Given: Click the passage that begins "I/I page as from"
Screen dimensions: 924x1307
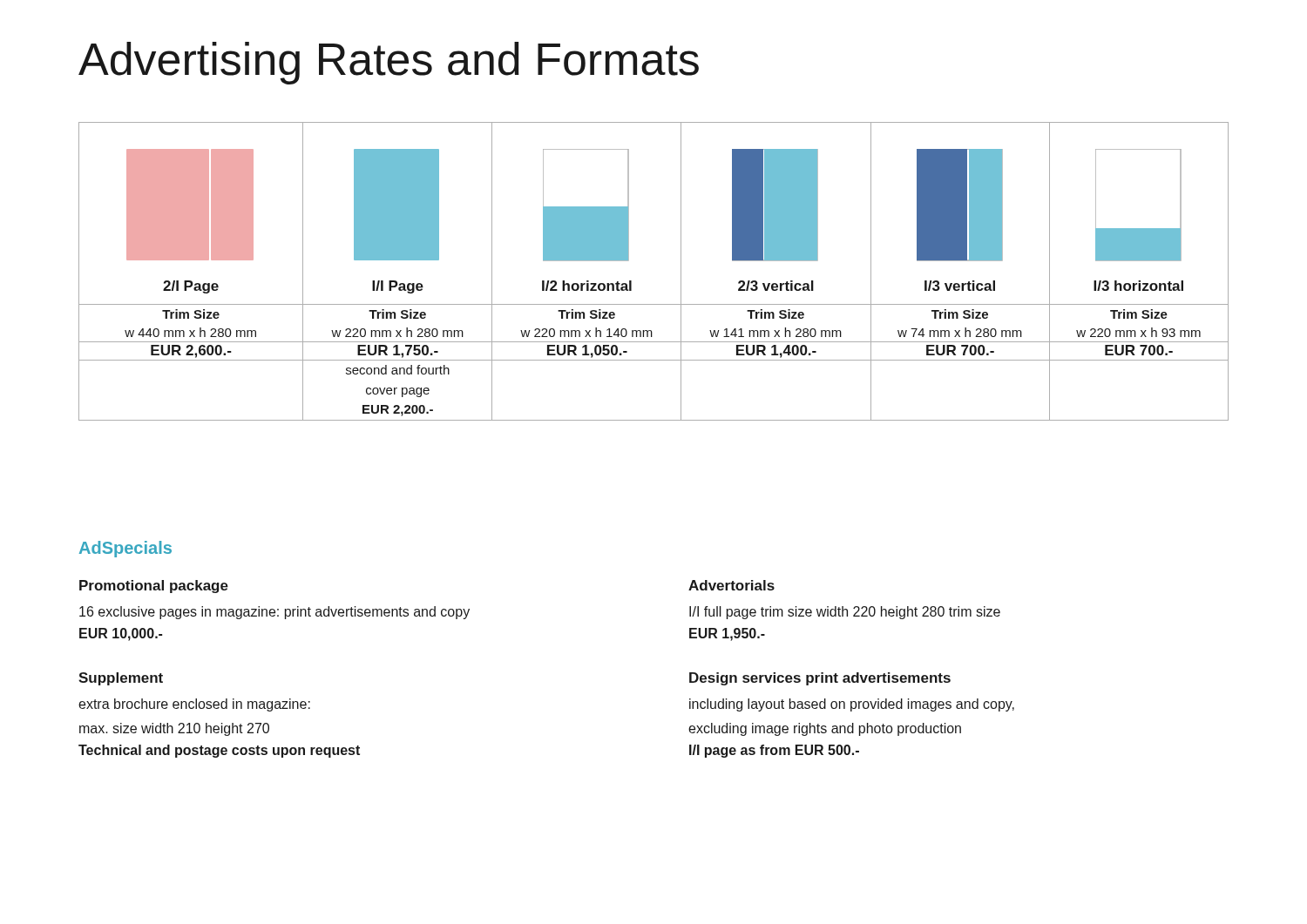Looking at the screenshot, I should coord(774,750).
